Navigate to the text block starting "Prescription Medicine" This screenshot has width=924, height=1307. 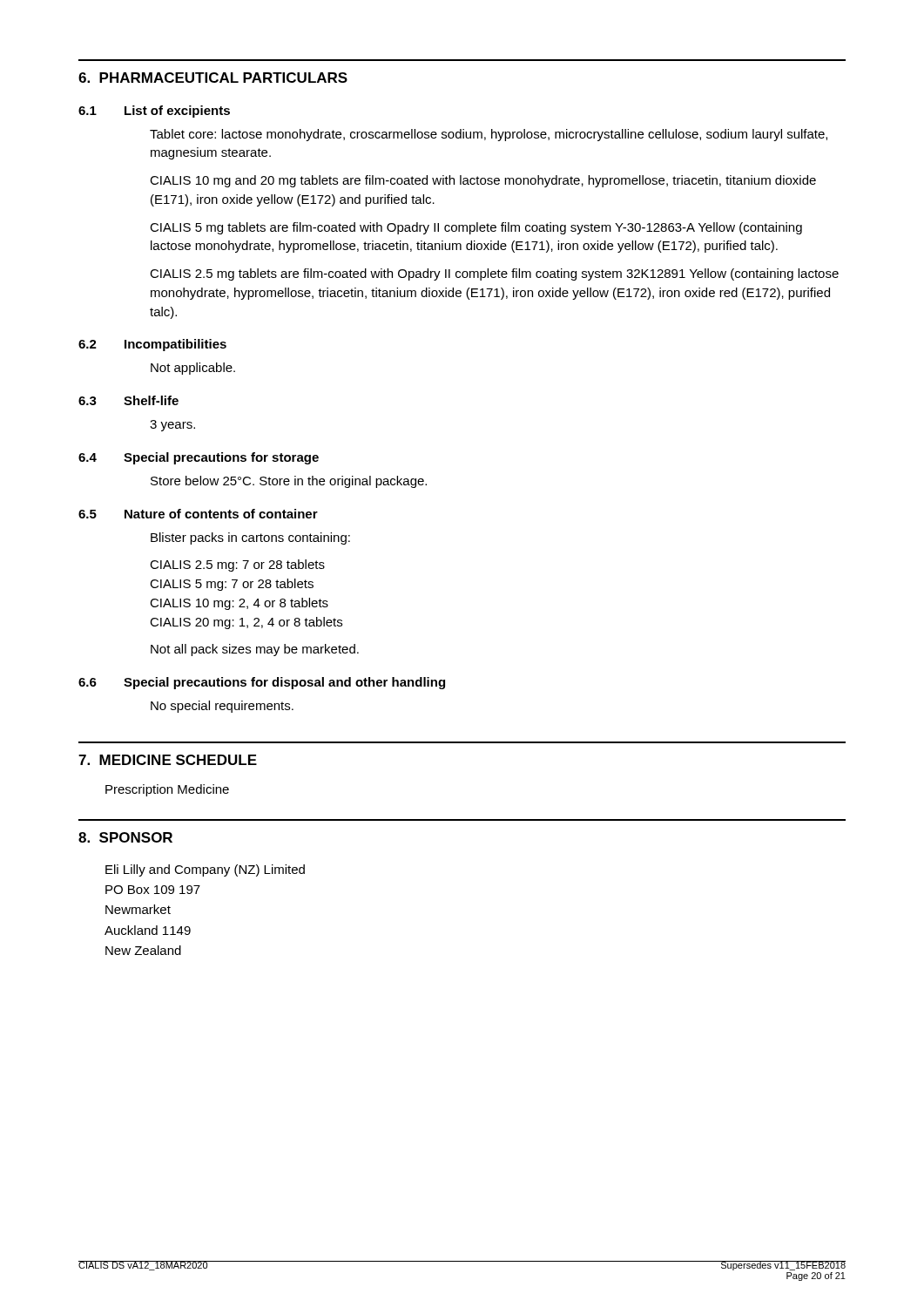[x=167, y=789]
